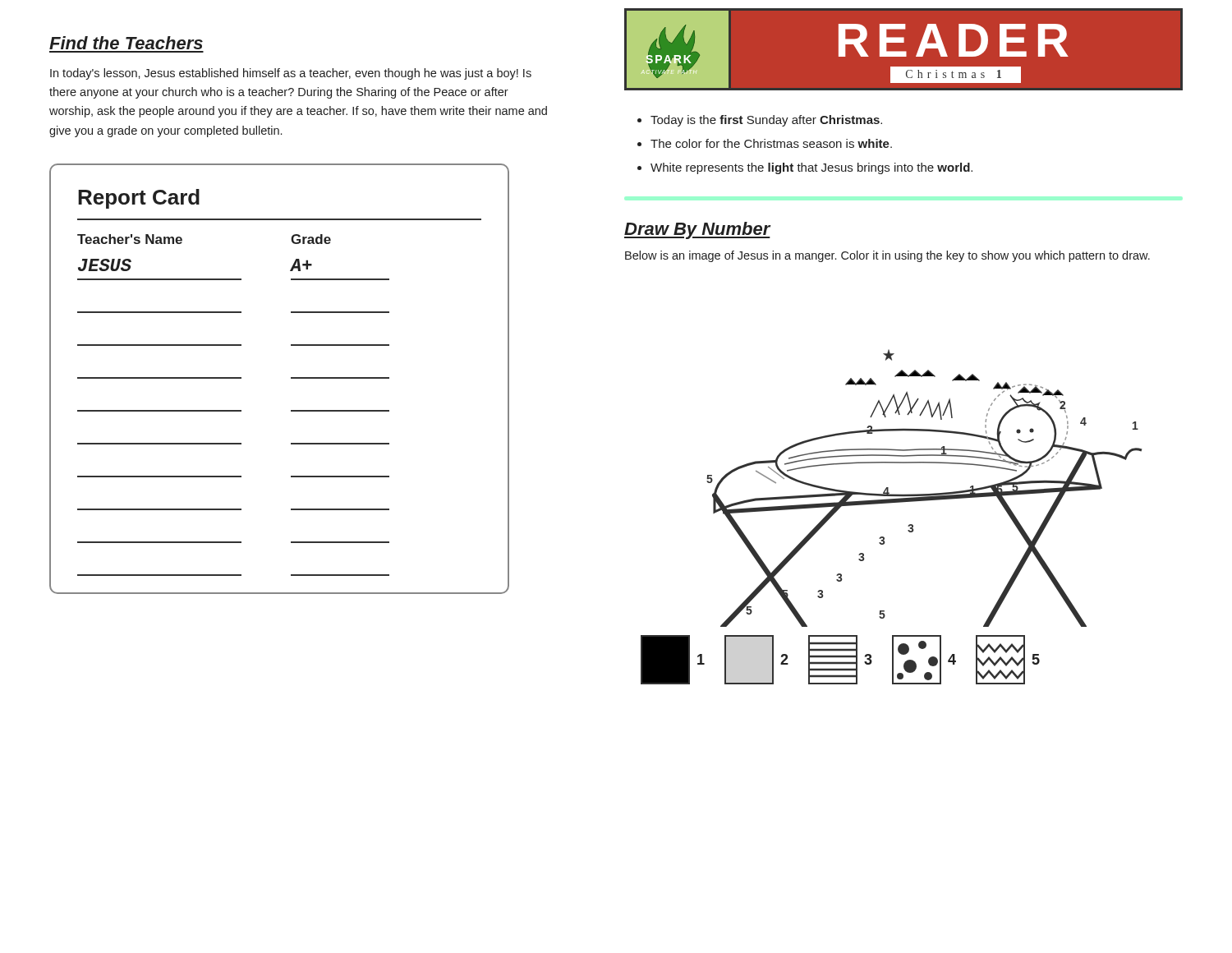Navigate to the text block starting "The color for the Christmas"
The height and width of the screenshot is (953, 1232).
click(x=772, y=143)
